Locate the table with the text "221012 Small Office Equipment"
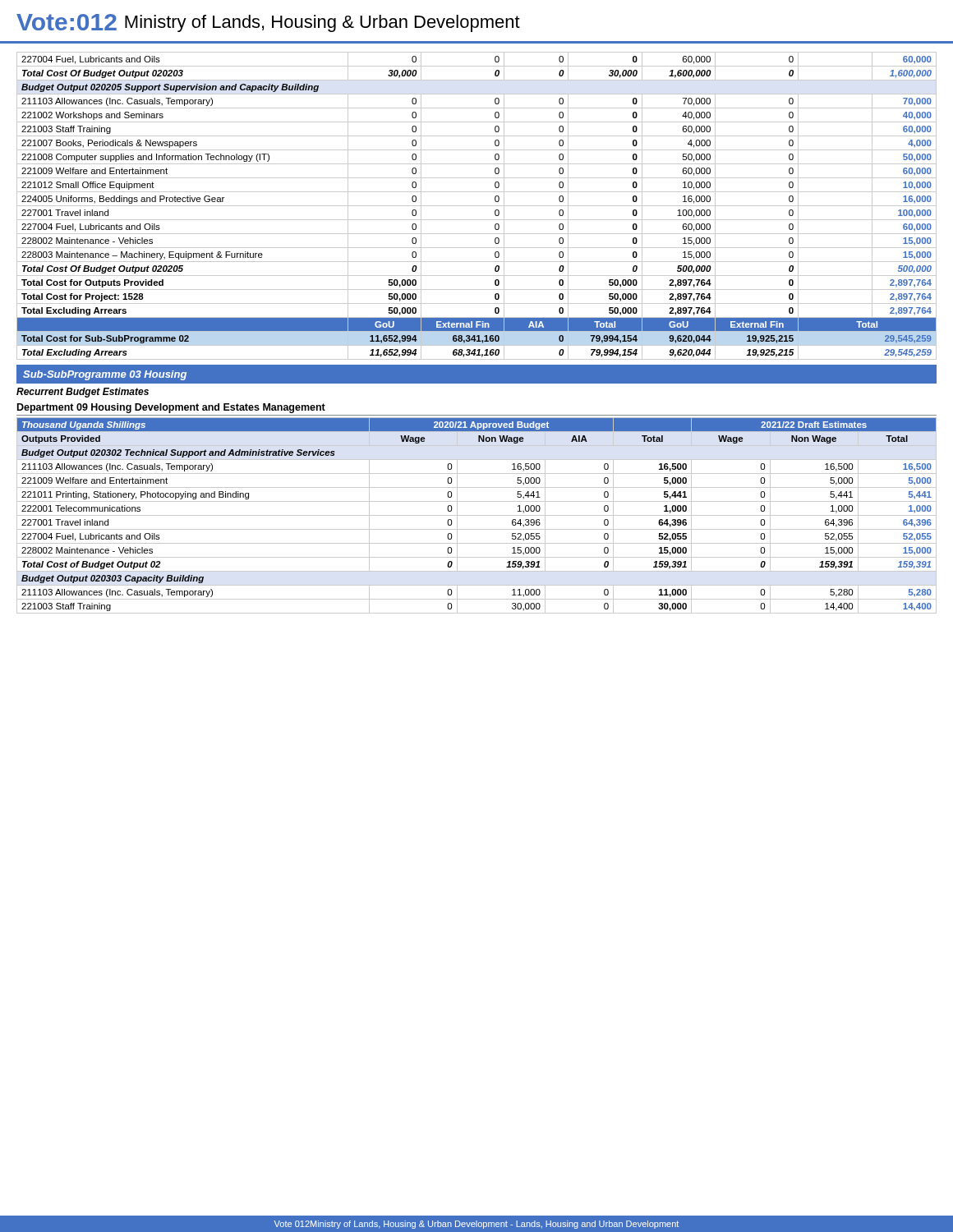The width and height of the screenshot is (953, 1232). [476, 206]
